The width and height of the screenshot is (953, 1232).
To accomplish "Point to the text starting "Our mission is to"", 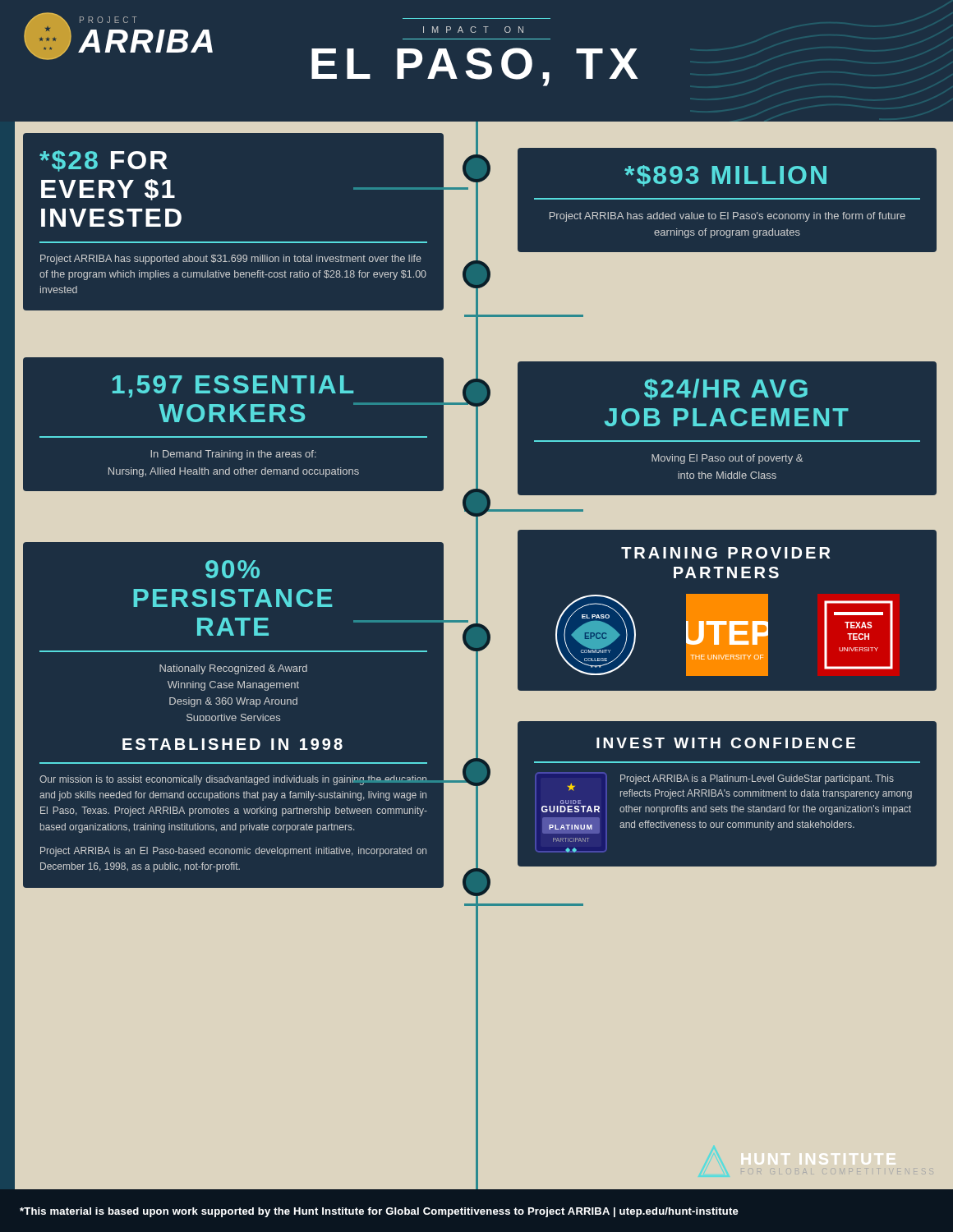I will (233, 803).
